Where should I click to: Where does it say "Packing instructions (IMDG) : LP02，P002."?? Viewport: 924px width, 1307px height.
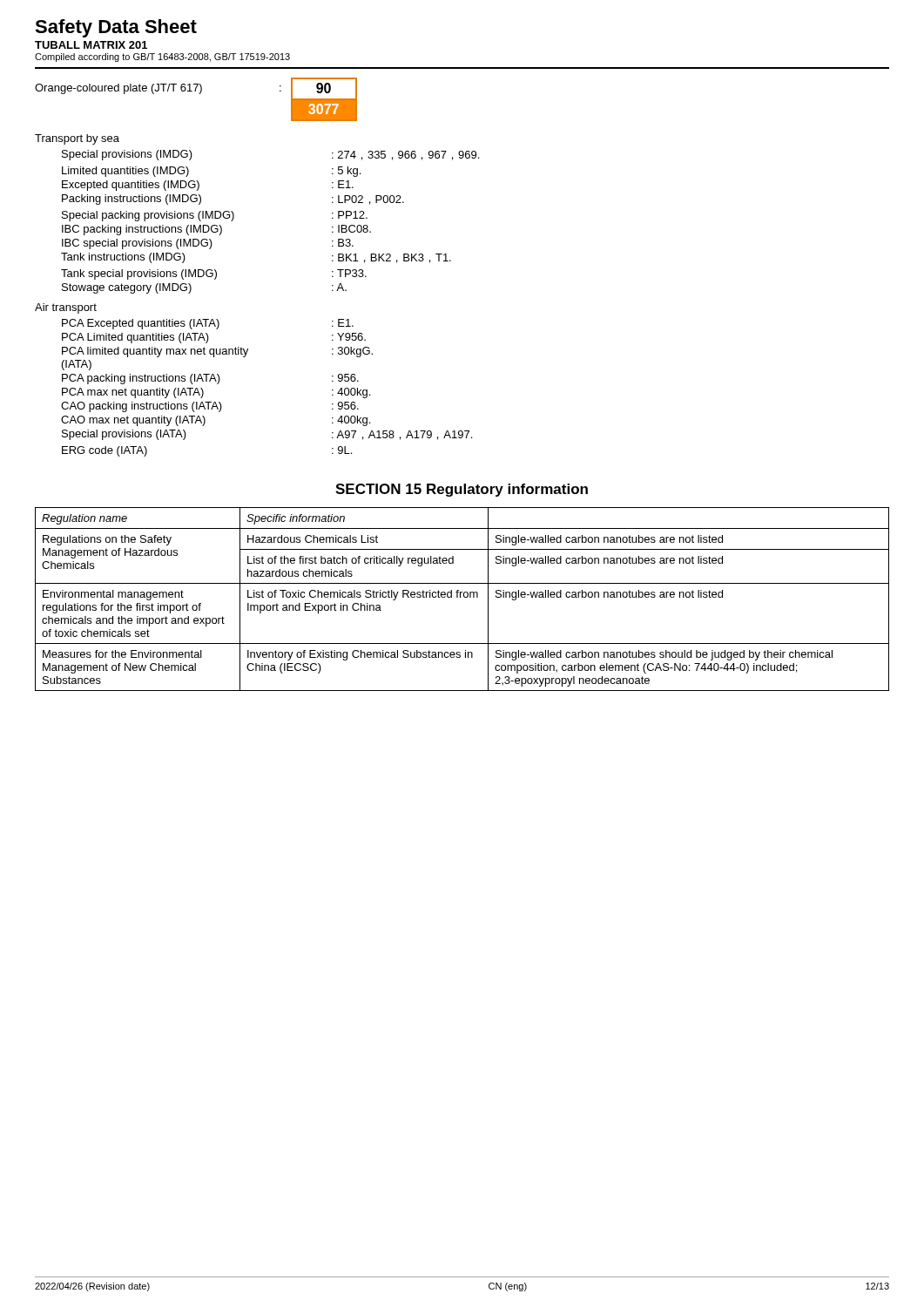pos(233,200)
